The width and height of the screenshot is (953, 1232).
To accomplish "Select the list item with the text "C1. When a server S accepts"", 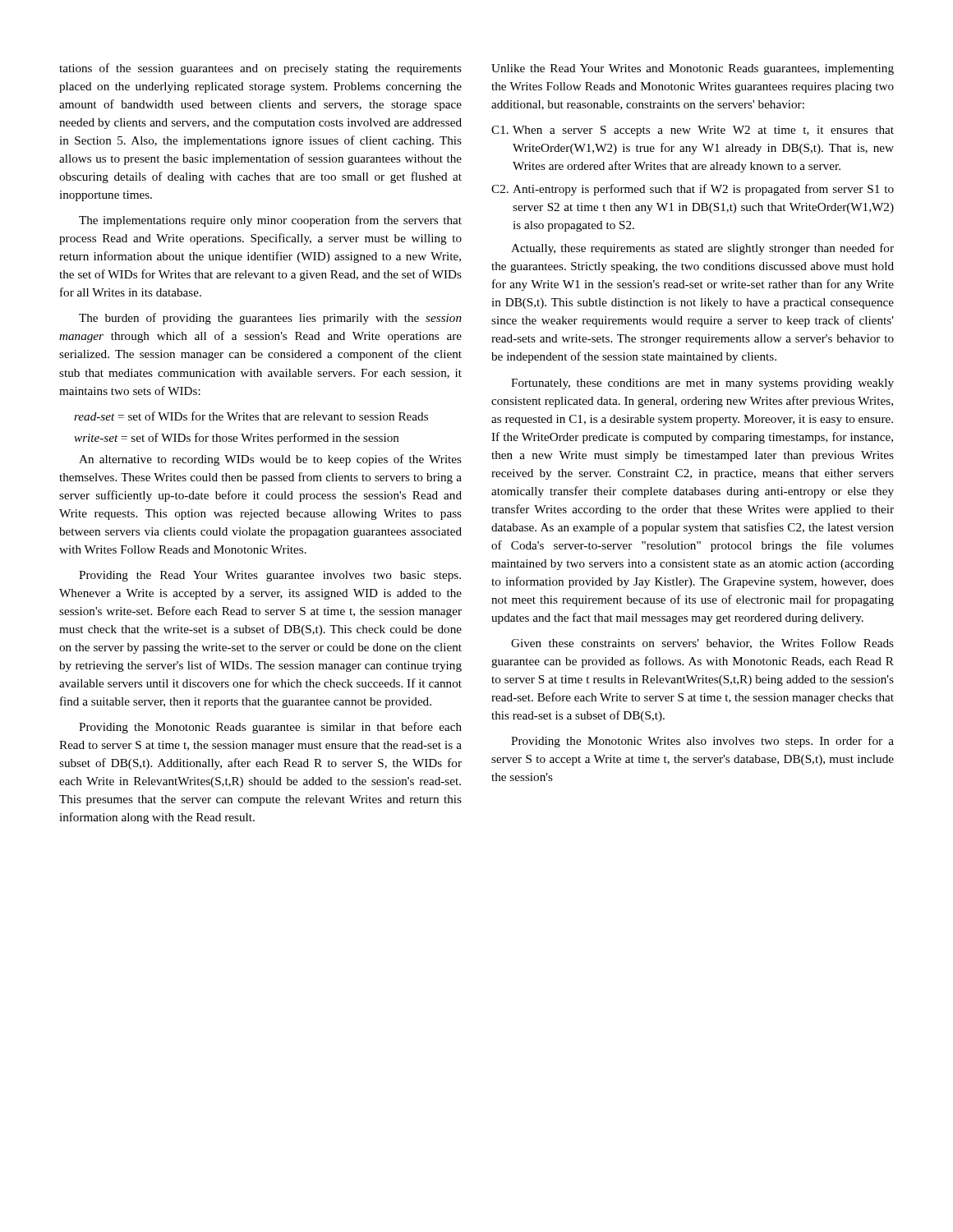I will 693,148.
